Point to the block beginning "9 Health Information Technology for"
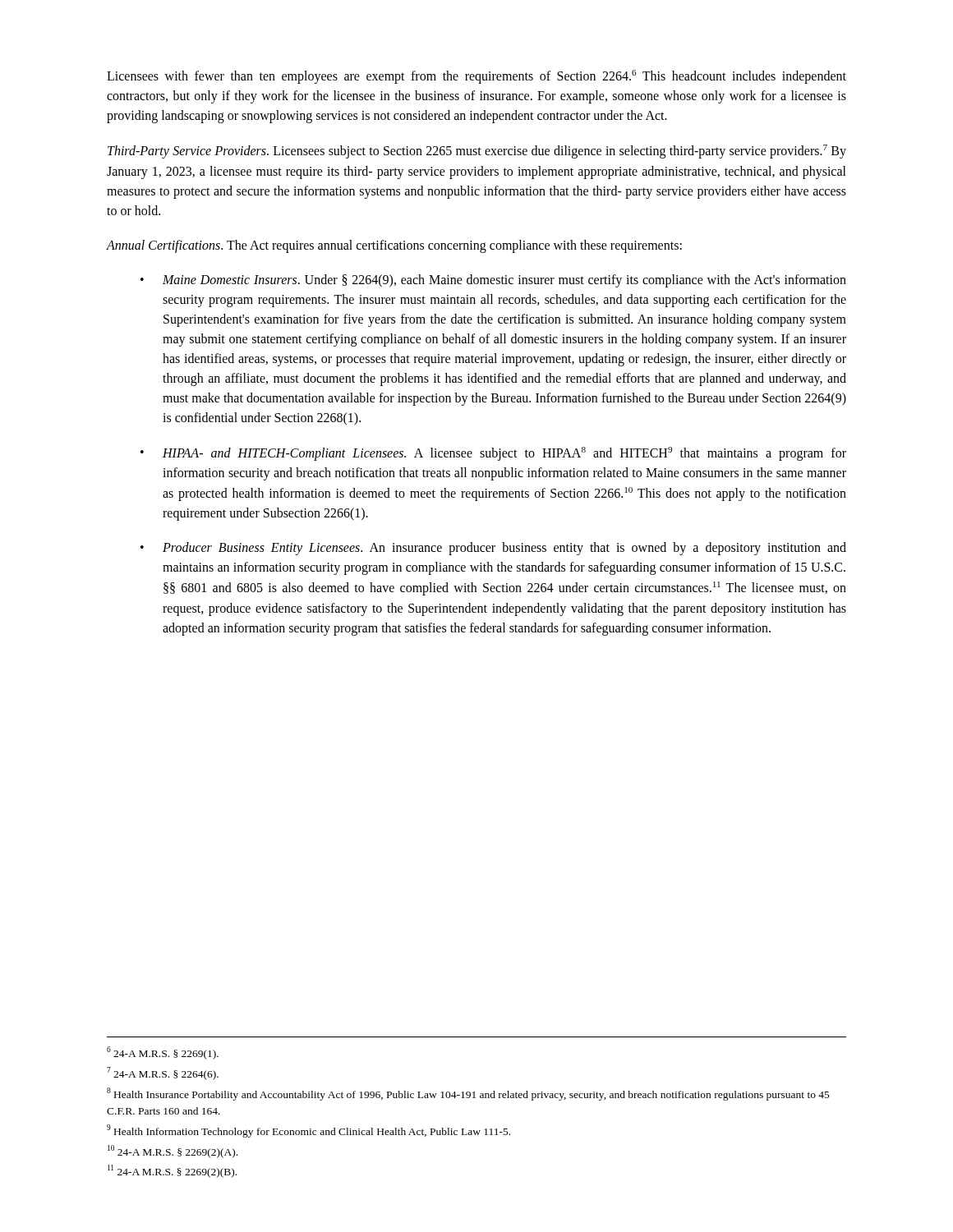 pyautogui.click(x=309, y=1130)
